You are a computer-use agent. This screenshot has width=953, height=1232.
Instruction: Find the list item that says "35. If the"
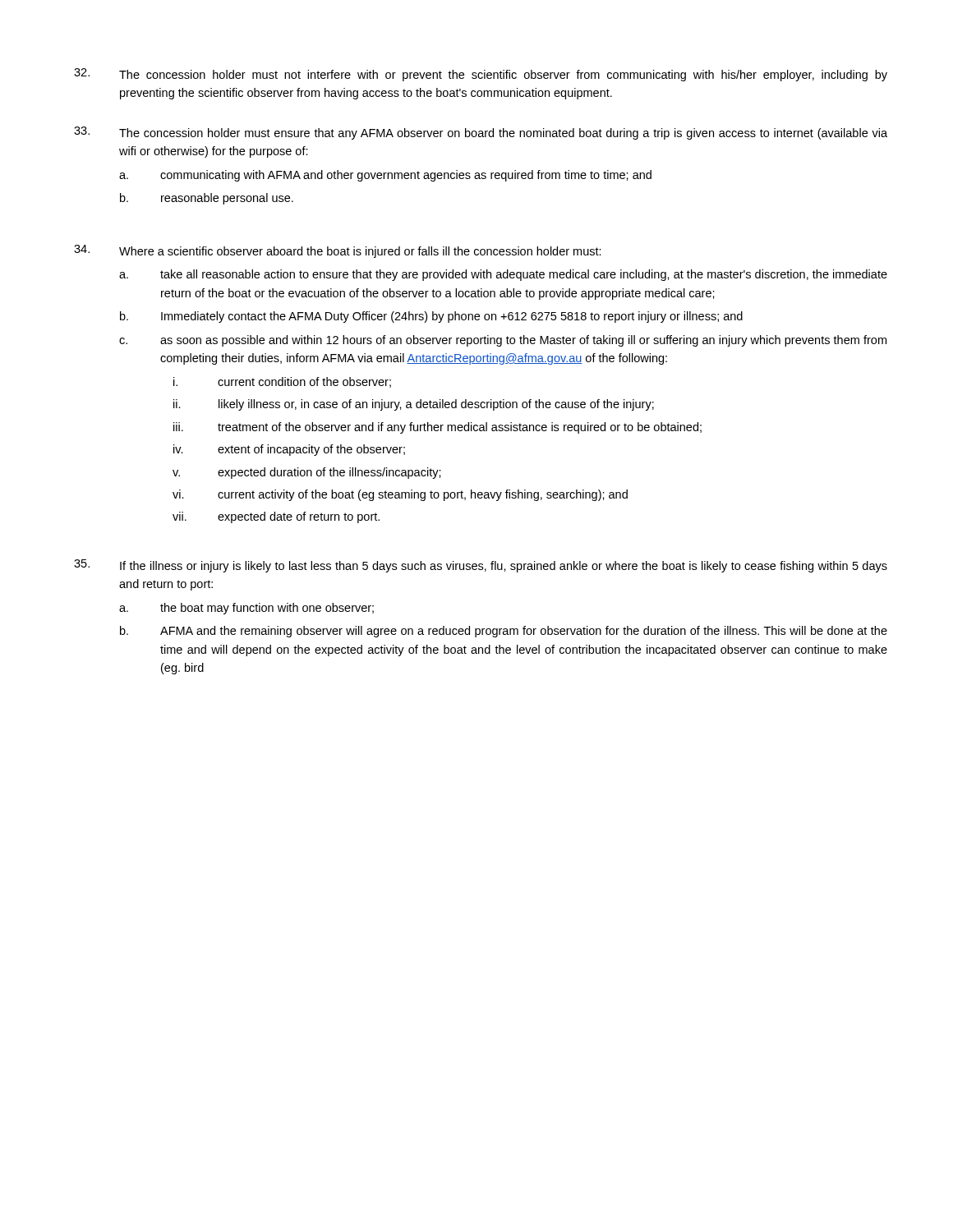point(481,620)
